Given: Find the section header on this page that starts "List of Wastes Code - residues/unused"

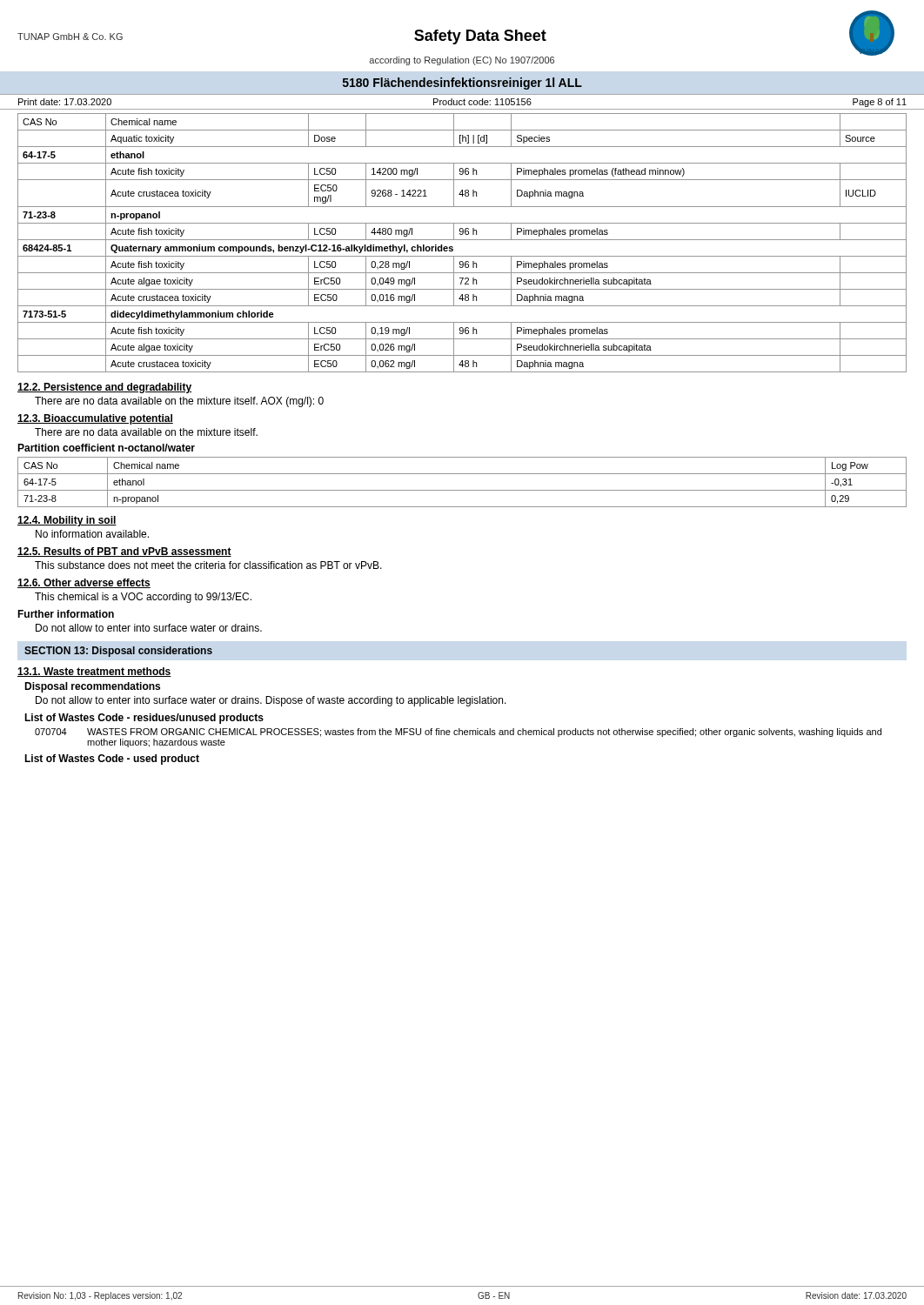Looking at the screenshot, I should point(144,718).
